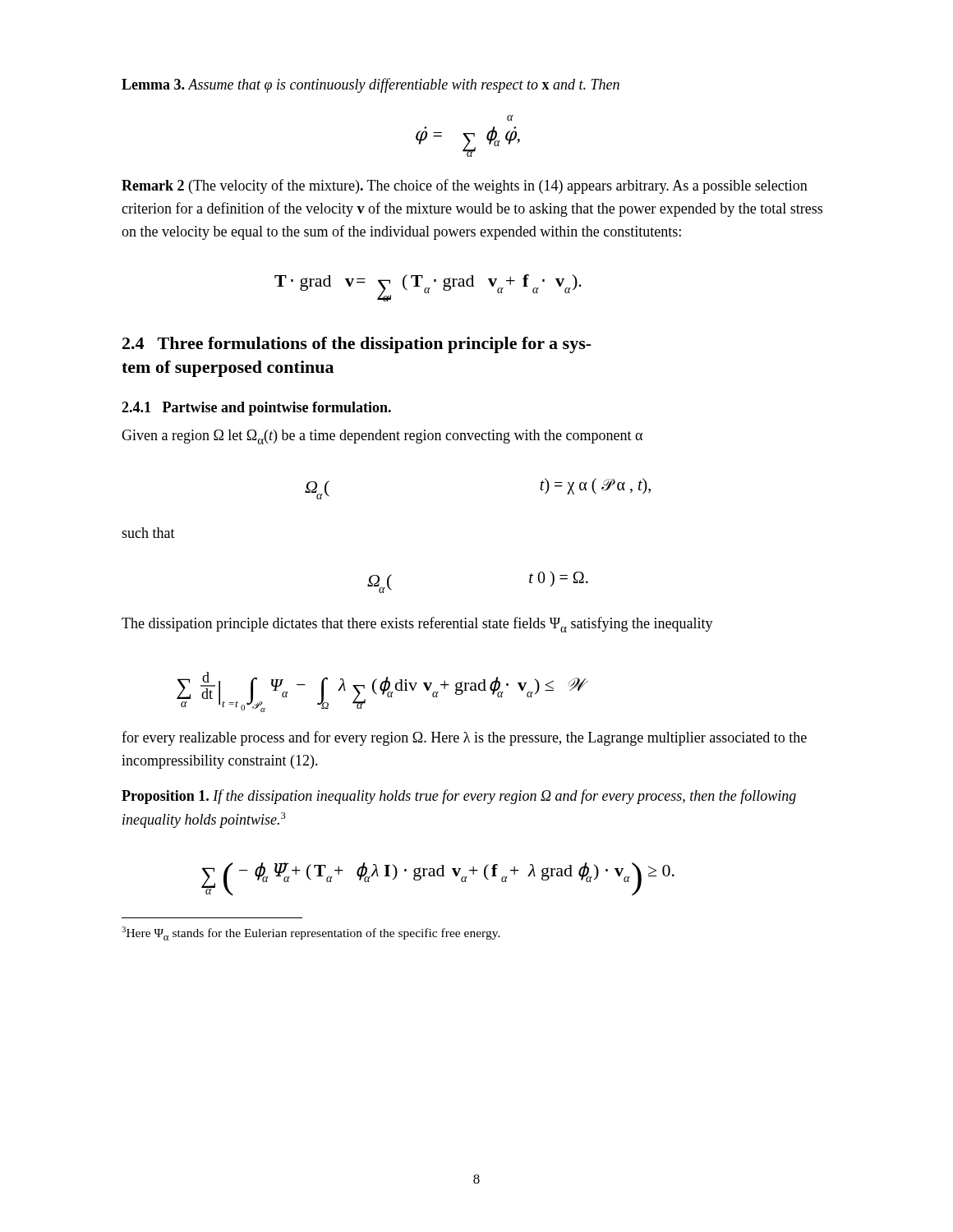
Task: Click the section header that begins "2.4 Three formulations of the dissipation principle for"
Action: [357, 355]
